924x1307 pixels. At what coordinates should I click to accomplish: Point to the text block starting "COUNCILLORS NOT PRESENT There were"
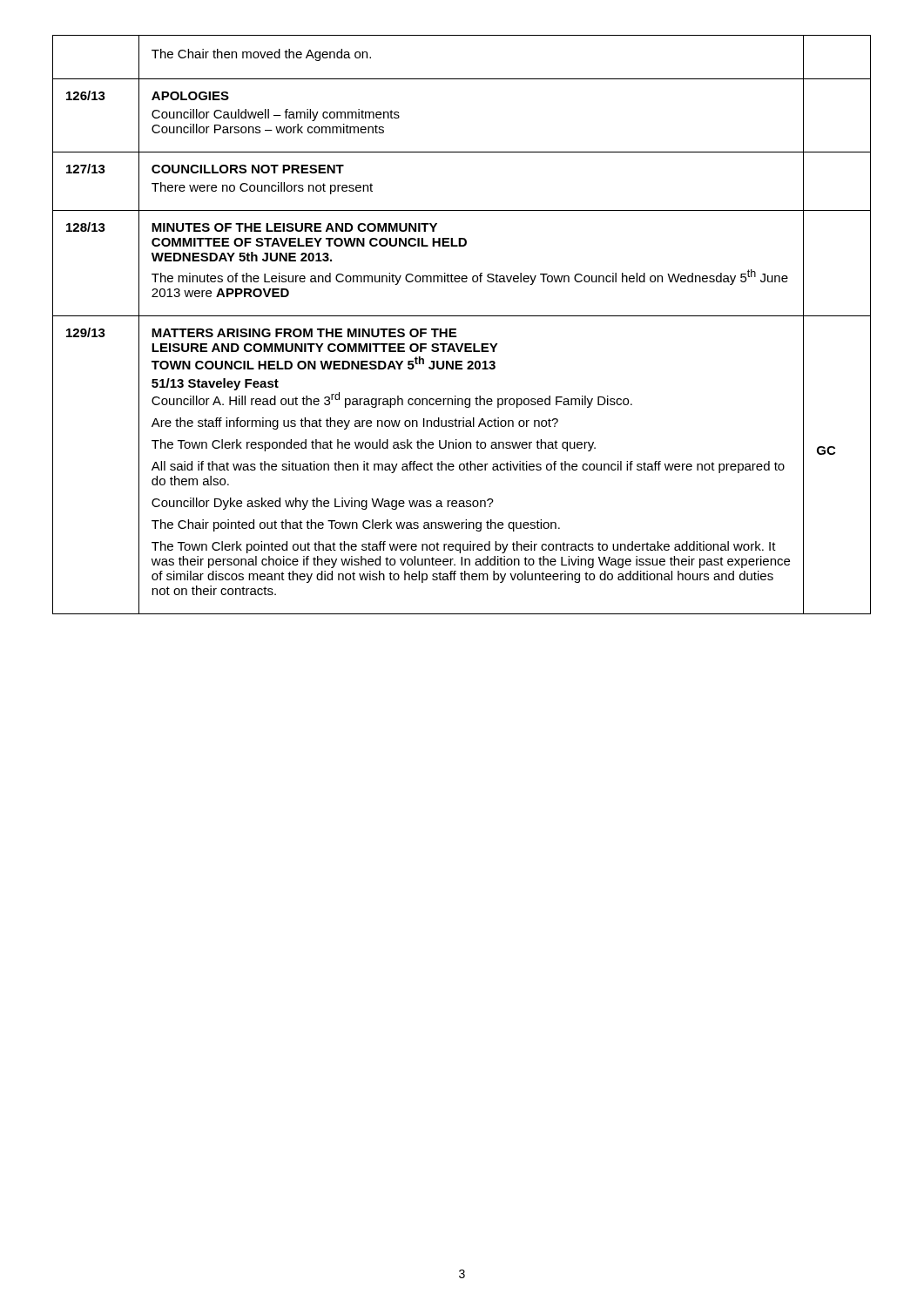tap(248, 169)
